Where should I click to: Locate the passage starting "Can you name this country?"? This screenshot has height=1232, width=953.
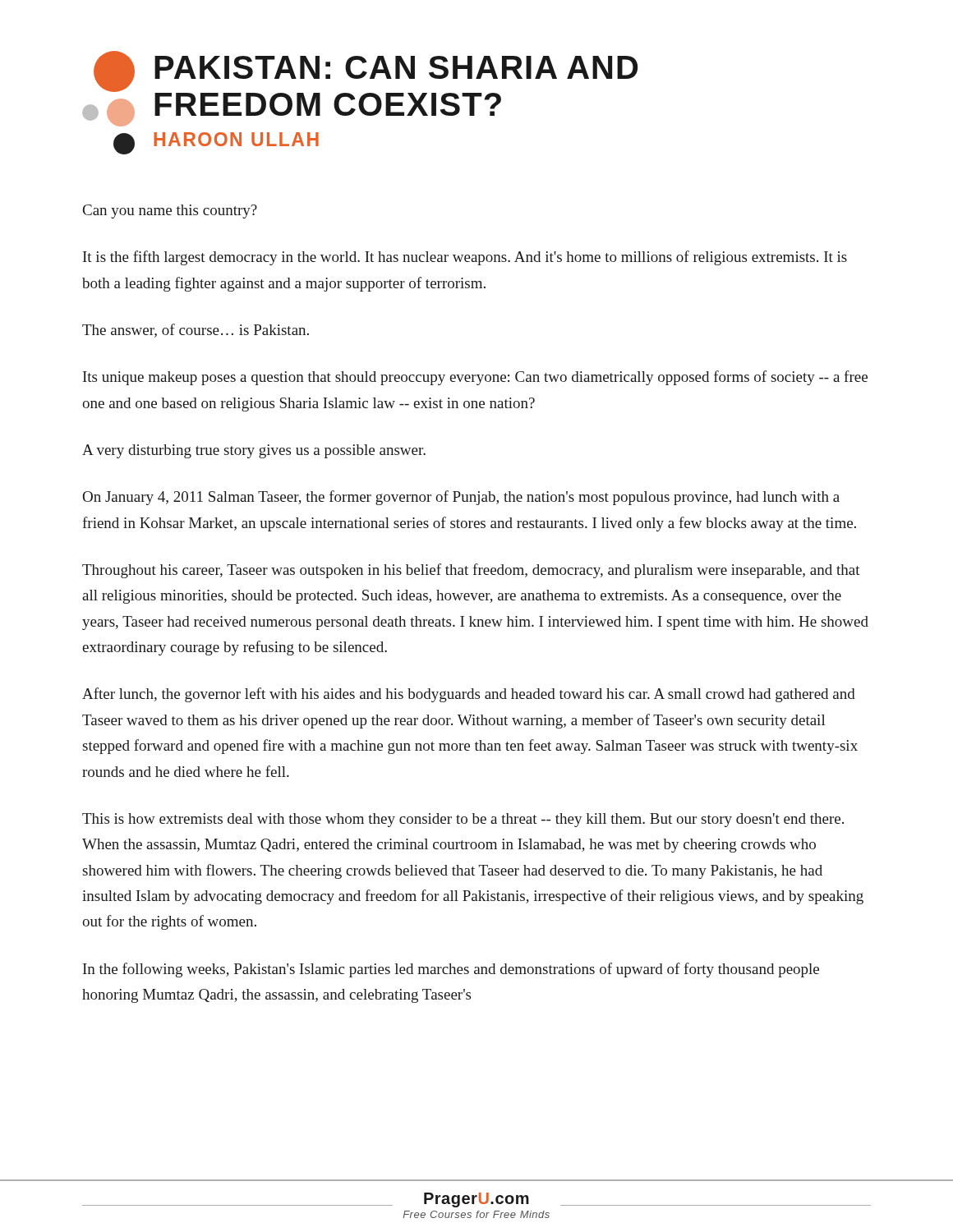170,210
